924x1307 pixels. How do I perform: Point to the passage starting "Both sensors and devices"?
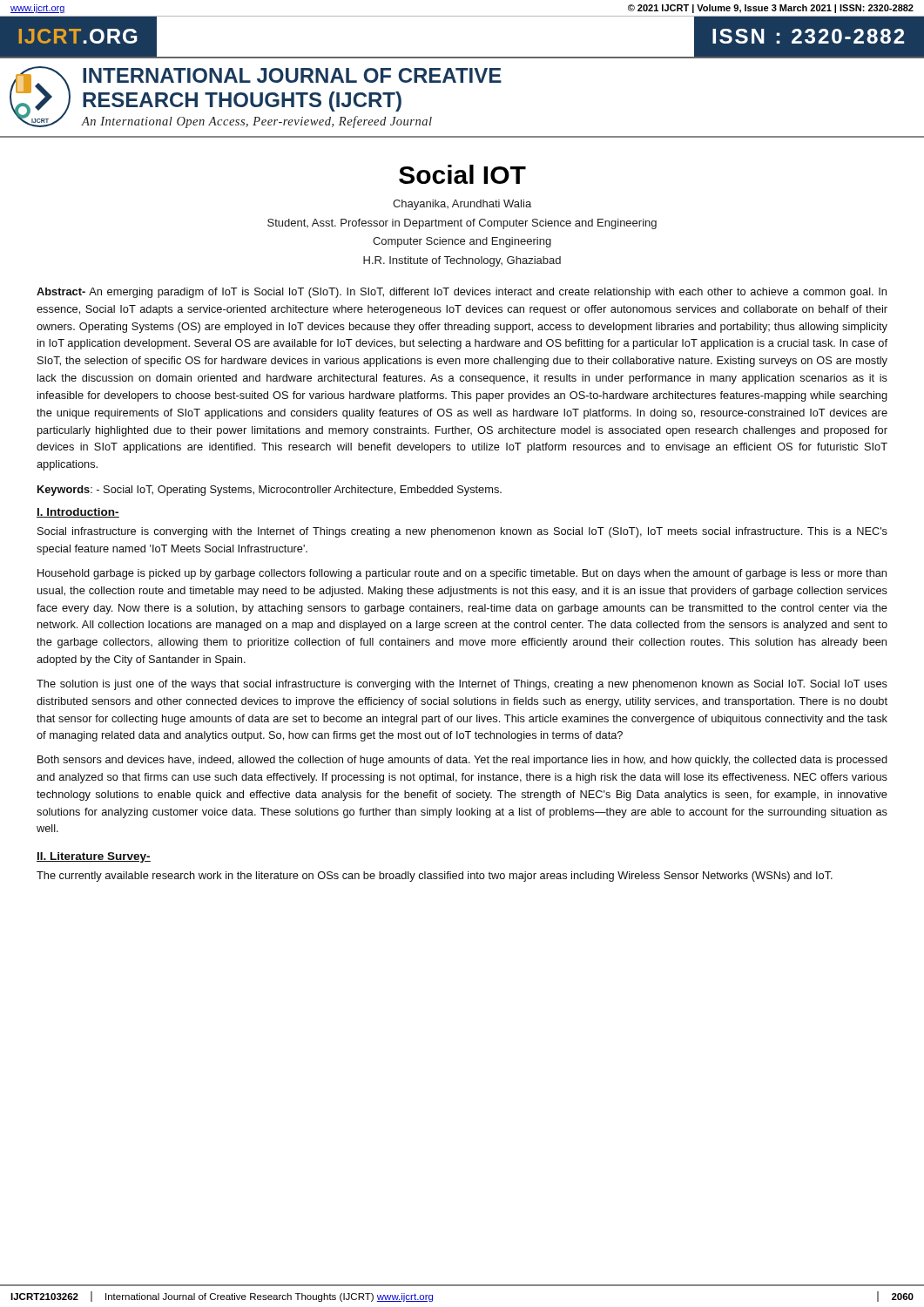pyautogui.click(x=462, y=794)
